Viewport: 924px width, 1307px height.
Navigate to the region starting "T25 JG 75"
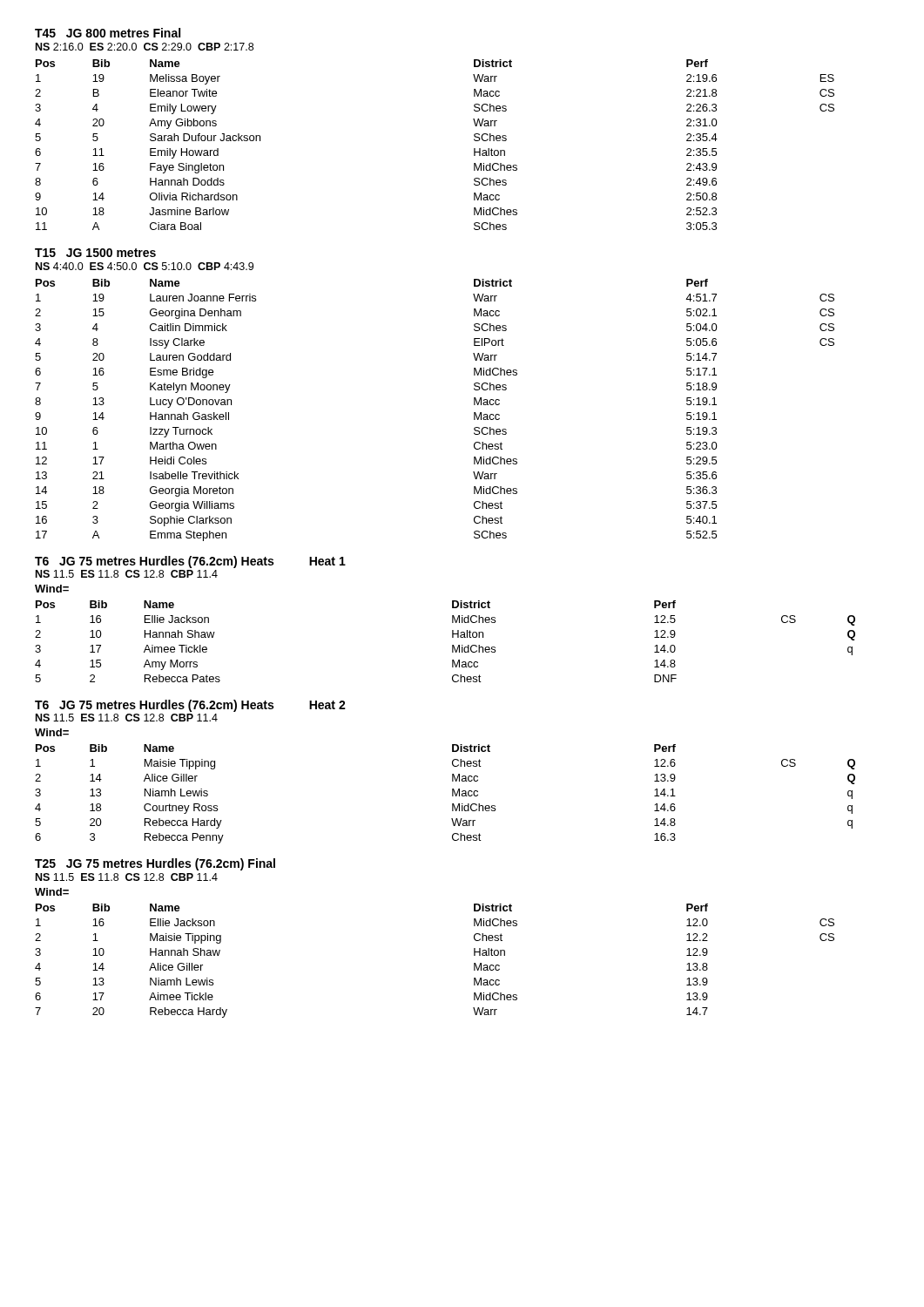point(155,863)
